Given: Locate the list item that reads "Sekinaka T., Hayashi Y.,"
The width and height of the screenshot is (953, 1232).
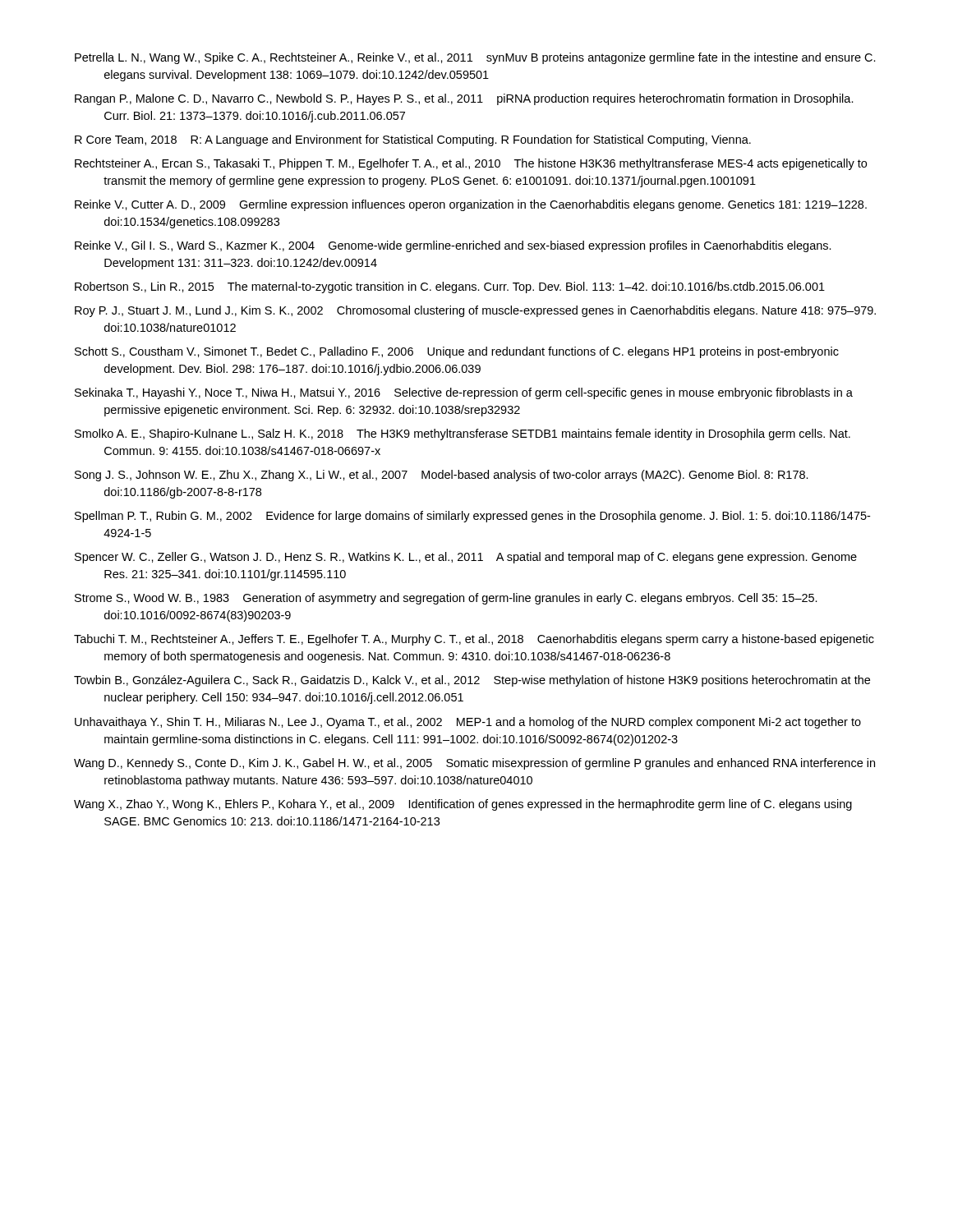Looking at the screenshot, I should tap(463, 401).
